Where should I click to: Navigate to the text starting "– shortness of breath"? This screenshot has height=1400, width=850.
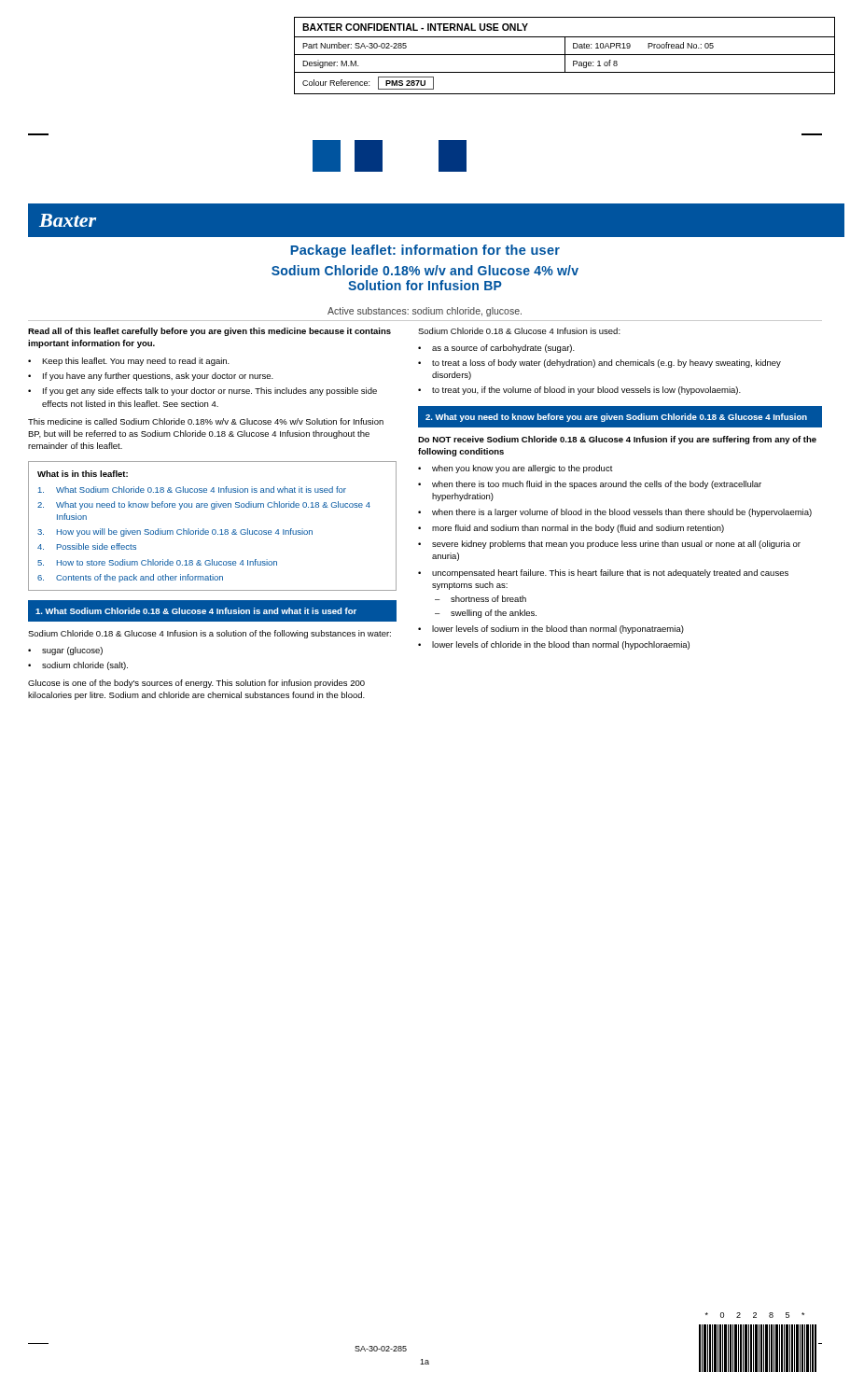coord(481,599)
